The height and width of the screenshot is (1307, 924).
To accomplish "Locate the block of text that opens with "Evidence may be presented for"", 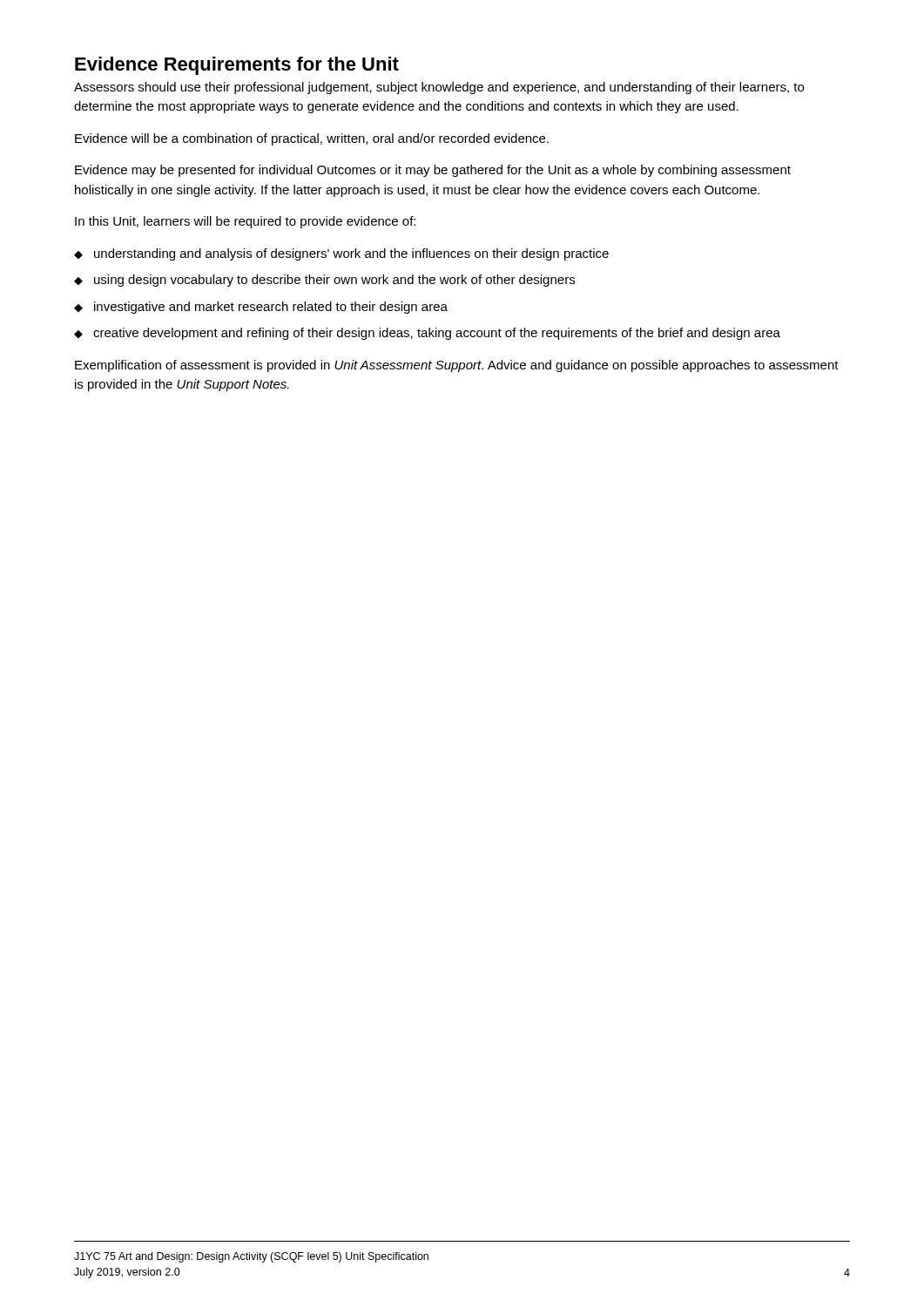I will pos(432,179).
